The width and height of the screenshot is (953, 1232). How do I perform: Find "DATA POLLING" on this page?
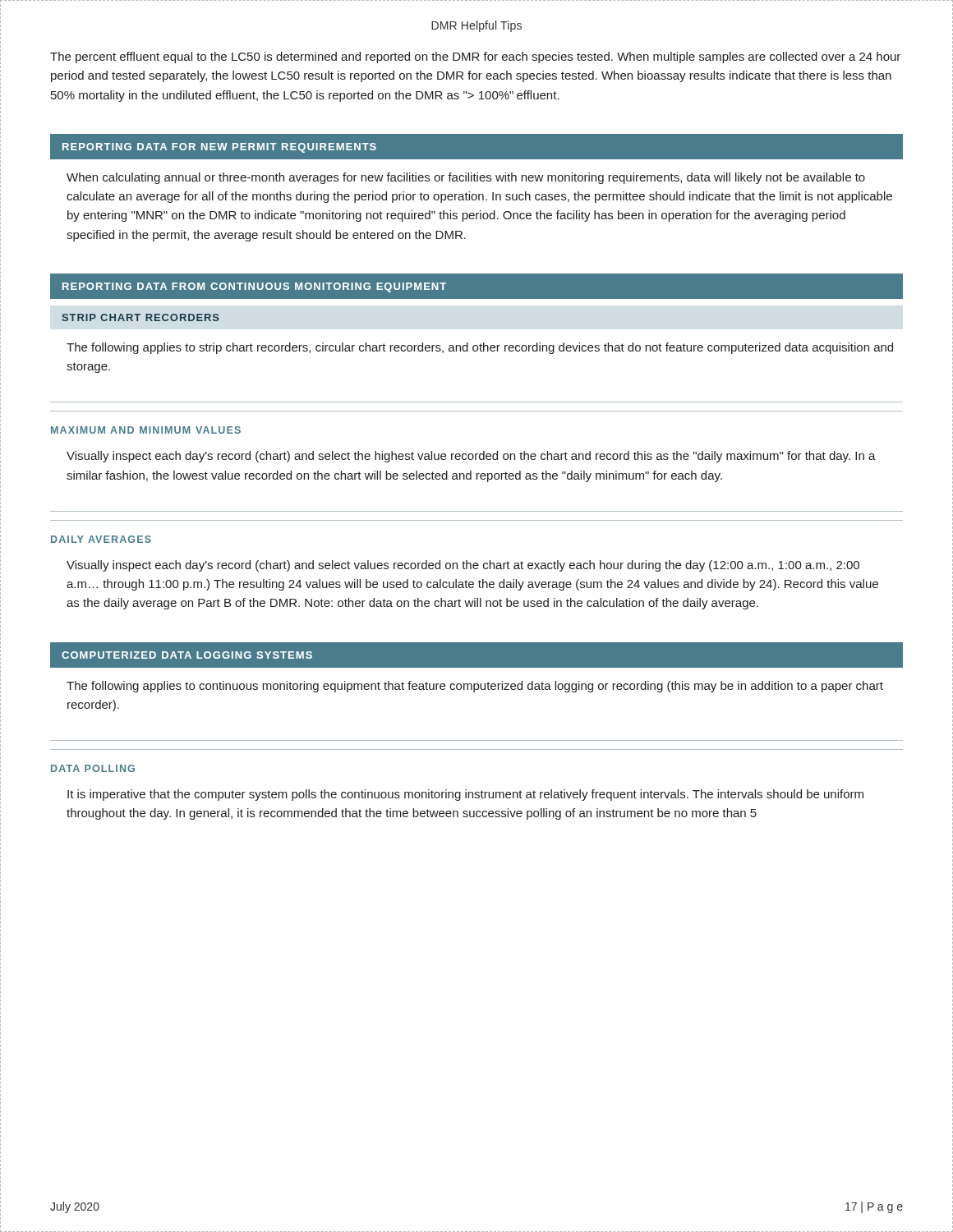[93, 769]
